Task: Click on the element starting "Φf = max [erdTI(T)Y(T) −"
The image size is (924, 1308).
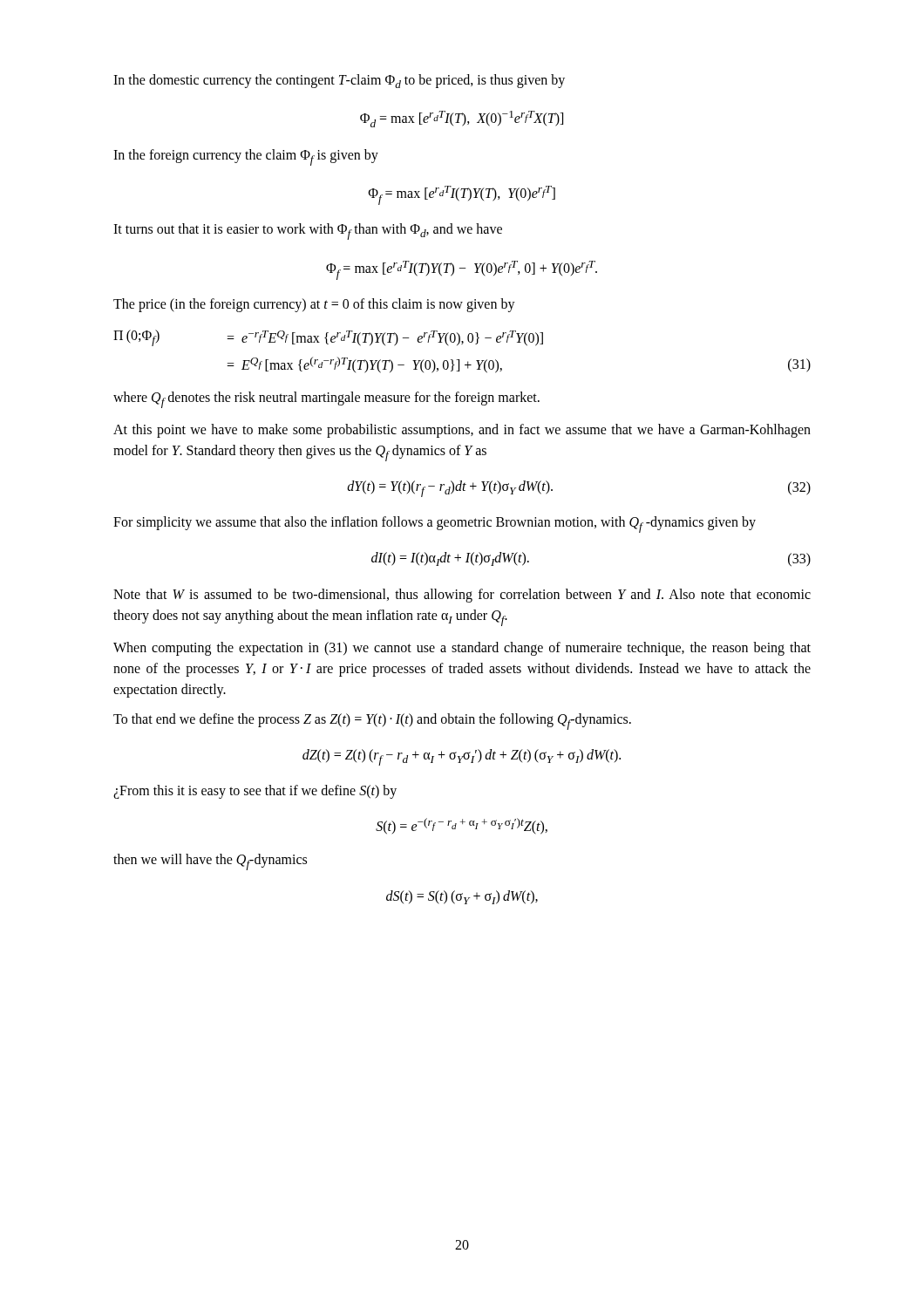Action: click(462, 268)
